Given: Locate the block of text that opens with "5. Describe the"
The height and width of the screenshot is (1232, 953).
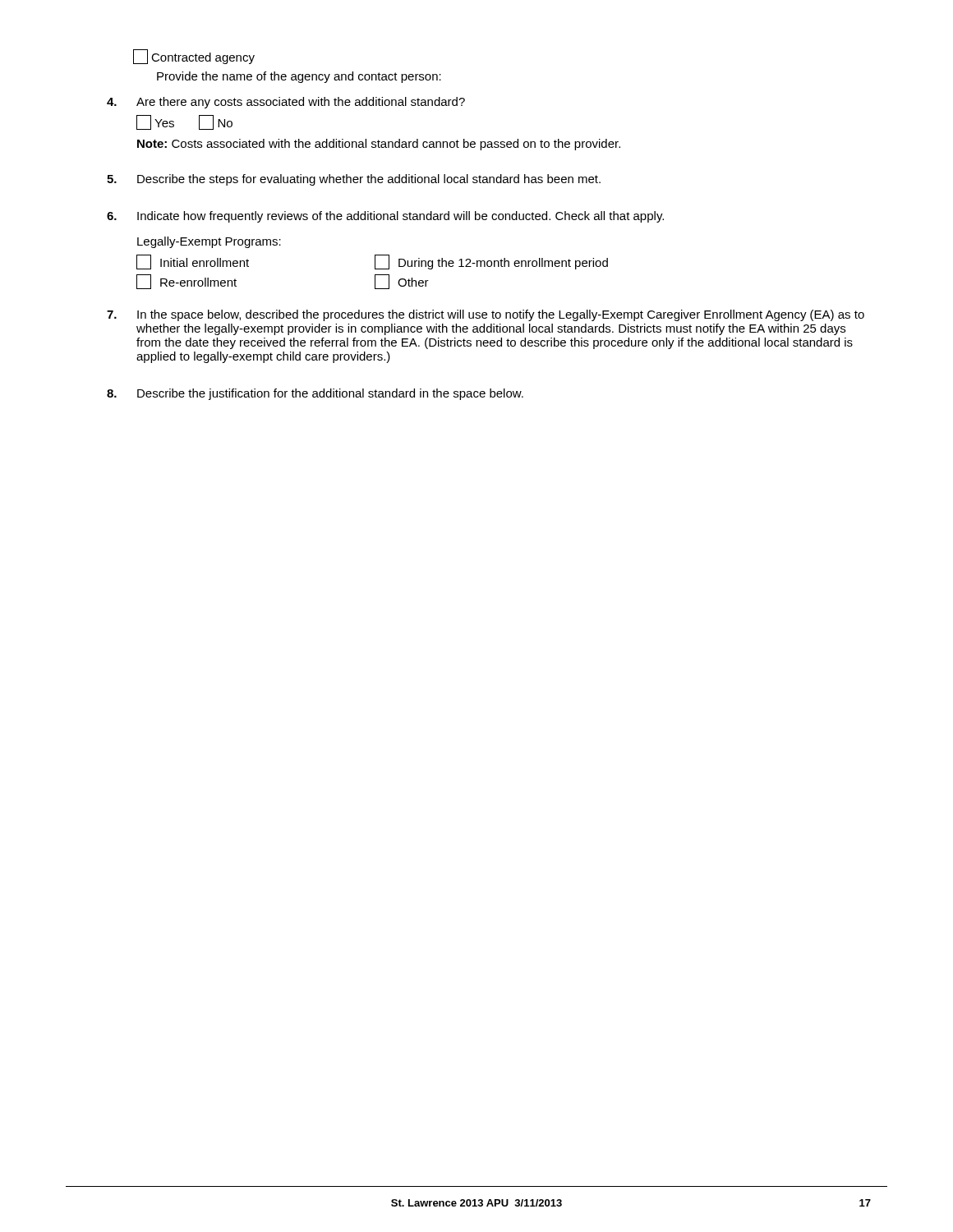Looking at the screenshot, I should [489, 179].
